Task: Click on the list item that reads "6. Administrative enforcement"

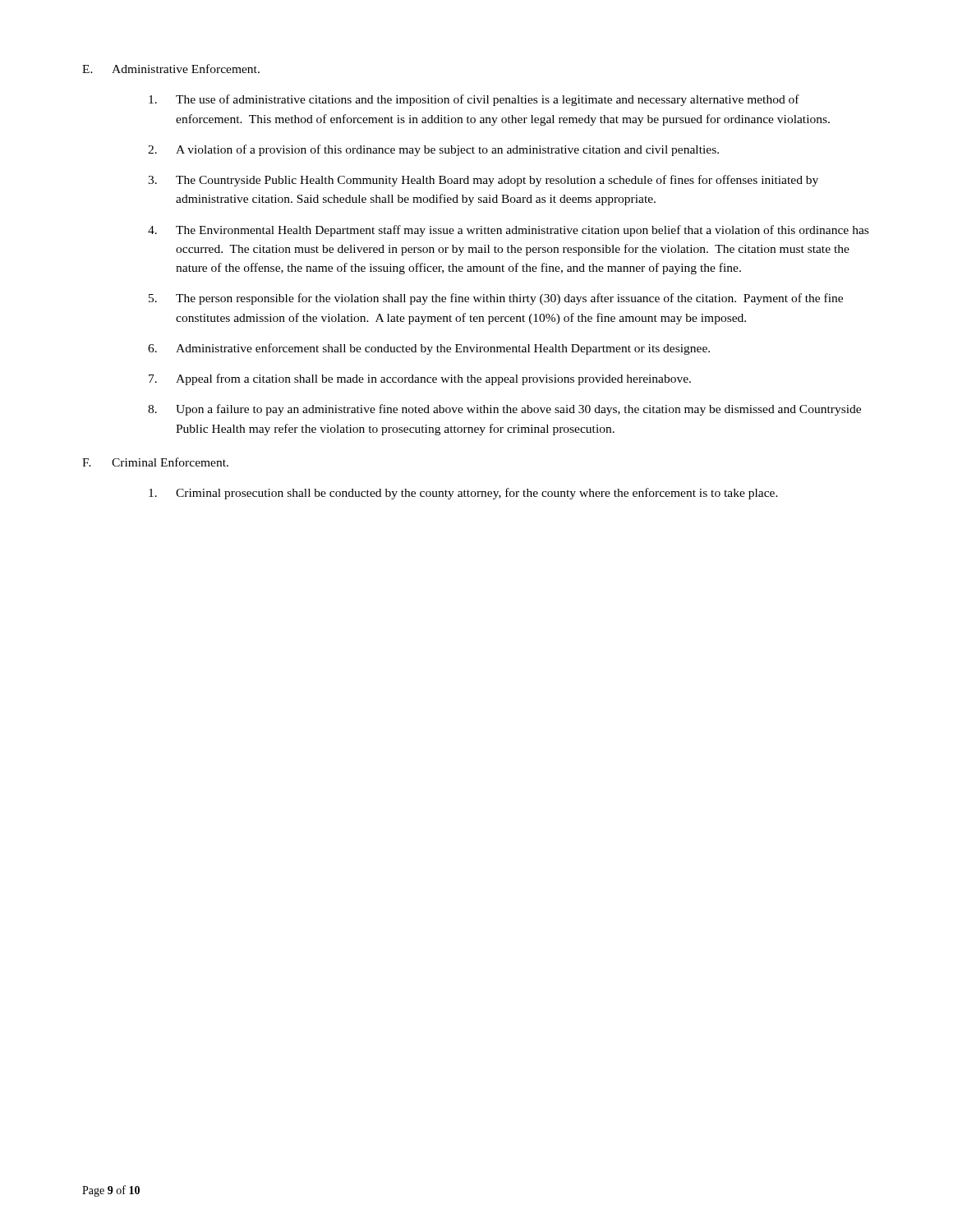Action: click(509, 348)
